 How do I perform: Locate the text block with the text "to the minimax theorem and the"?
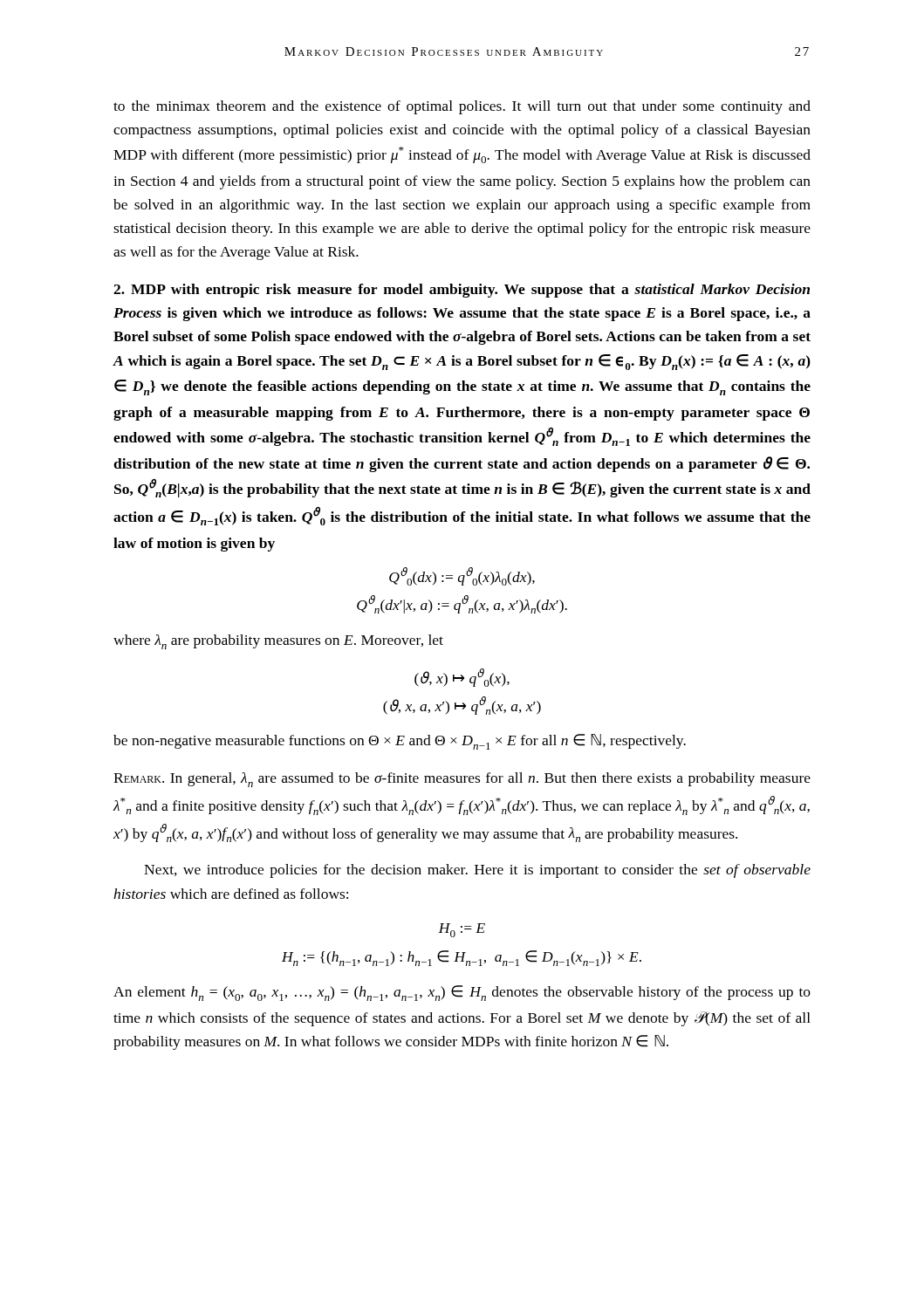(462, 179)
